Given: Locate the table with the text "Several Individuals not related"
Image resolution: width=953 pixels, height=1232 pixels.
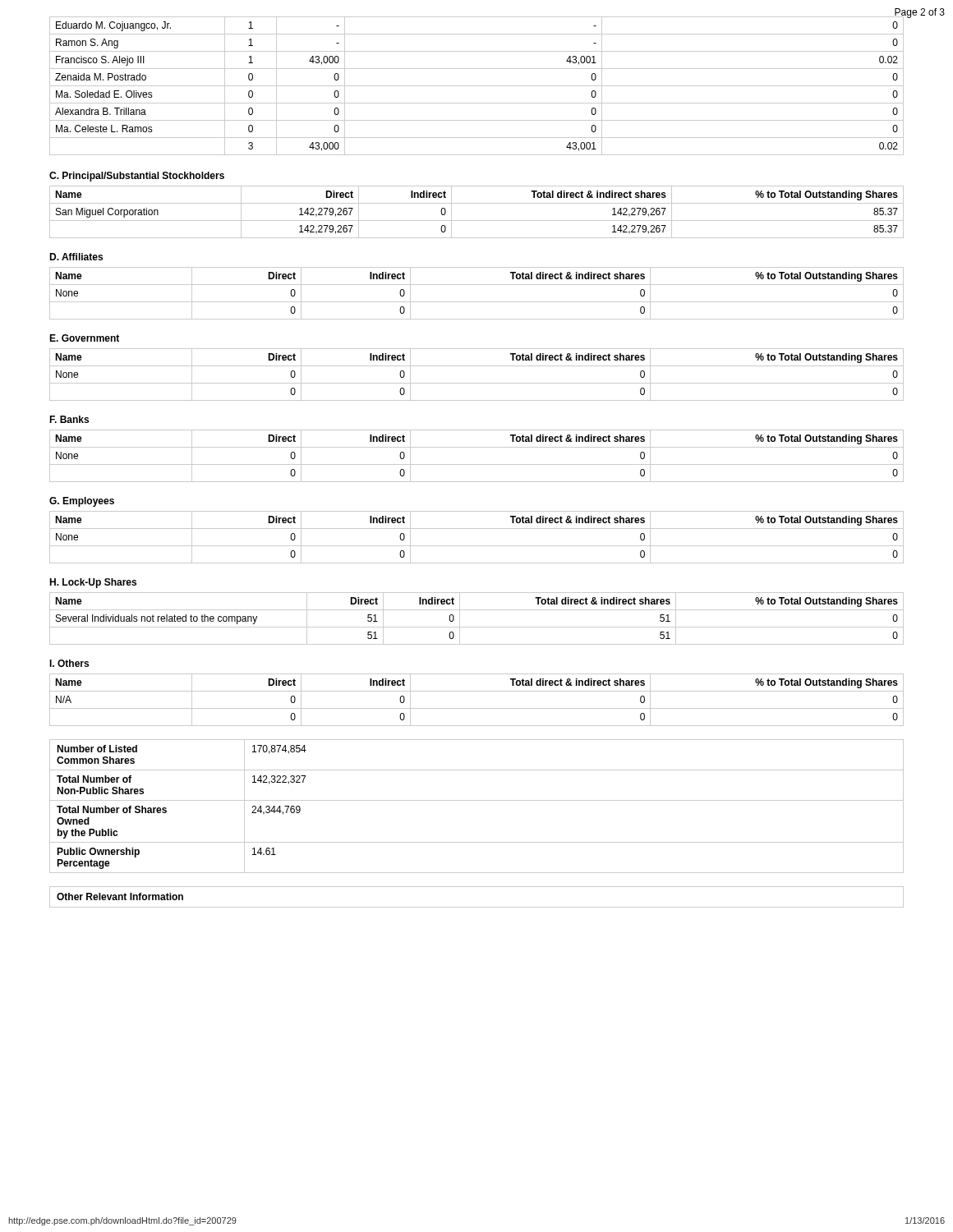Looking at the screenshot, I should tap(476, 618).
